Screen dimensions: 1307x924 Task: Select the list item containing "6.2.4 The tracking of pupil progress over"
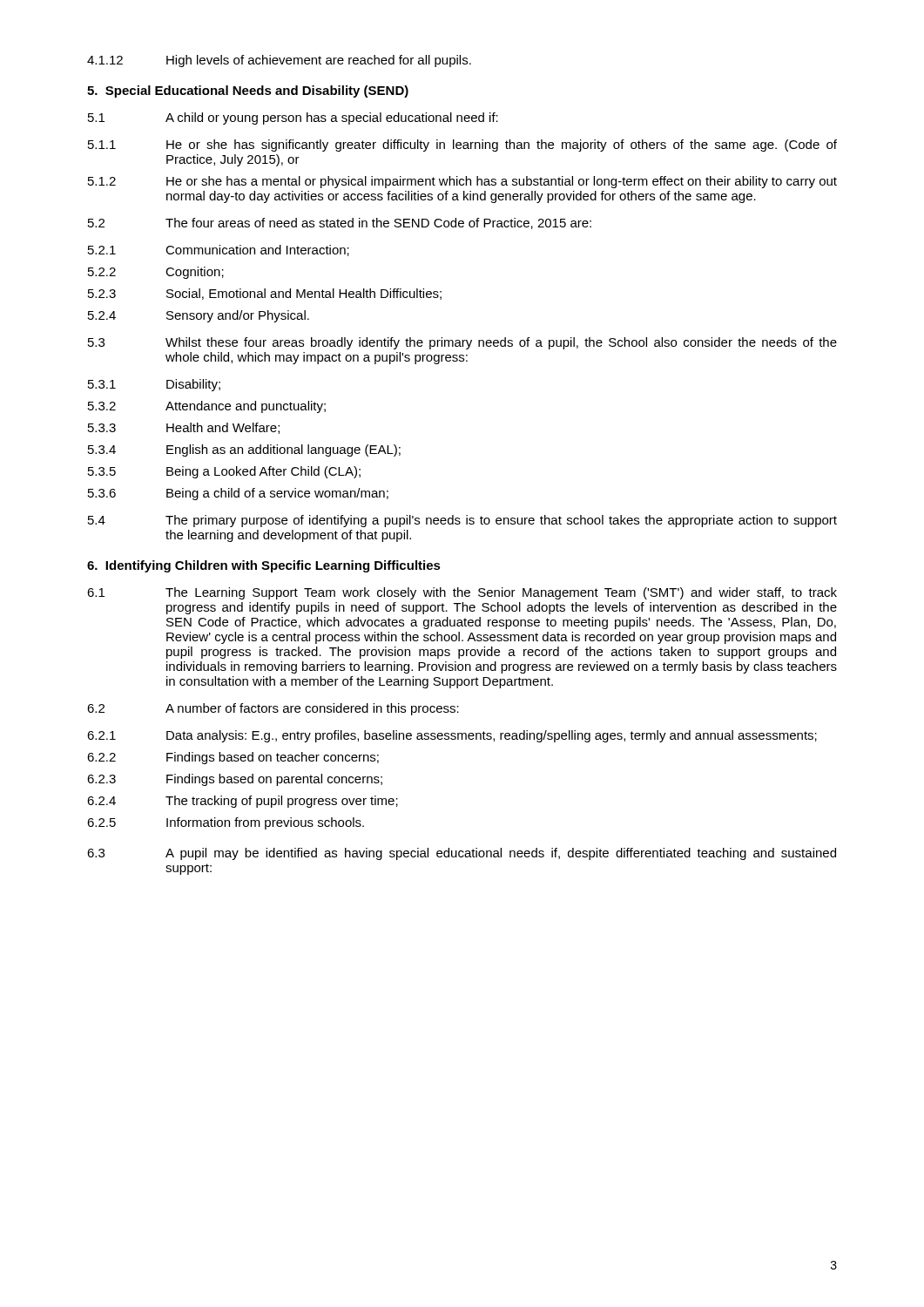pos(243,802)
